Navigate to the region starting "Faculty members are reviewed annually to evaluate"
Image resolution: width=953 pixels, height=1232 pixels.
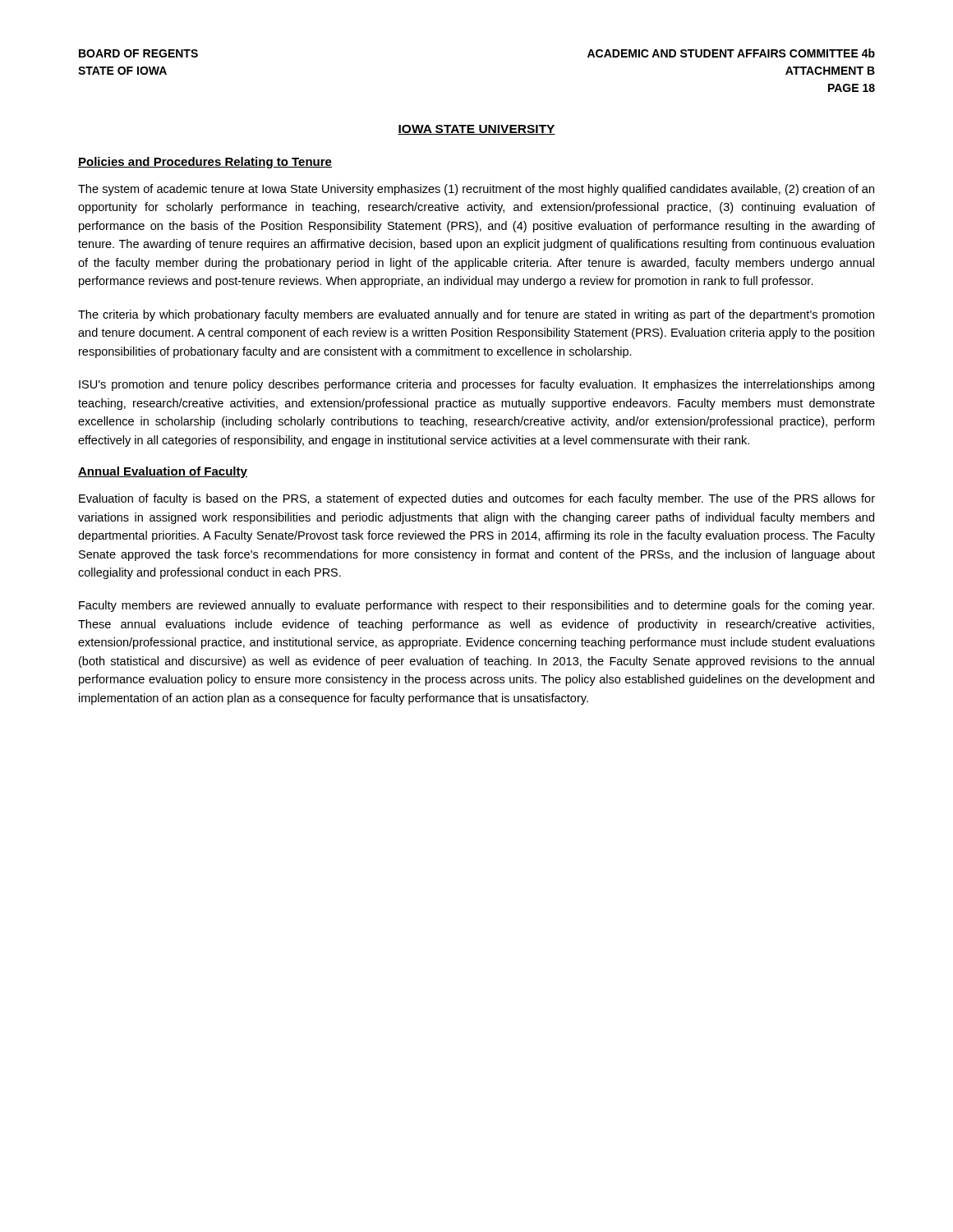tap(476, 652)
